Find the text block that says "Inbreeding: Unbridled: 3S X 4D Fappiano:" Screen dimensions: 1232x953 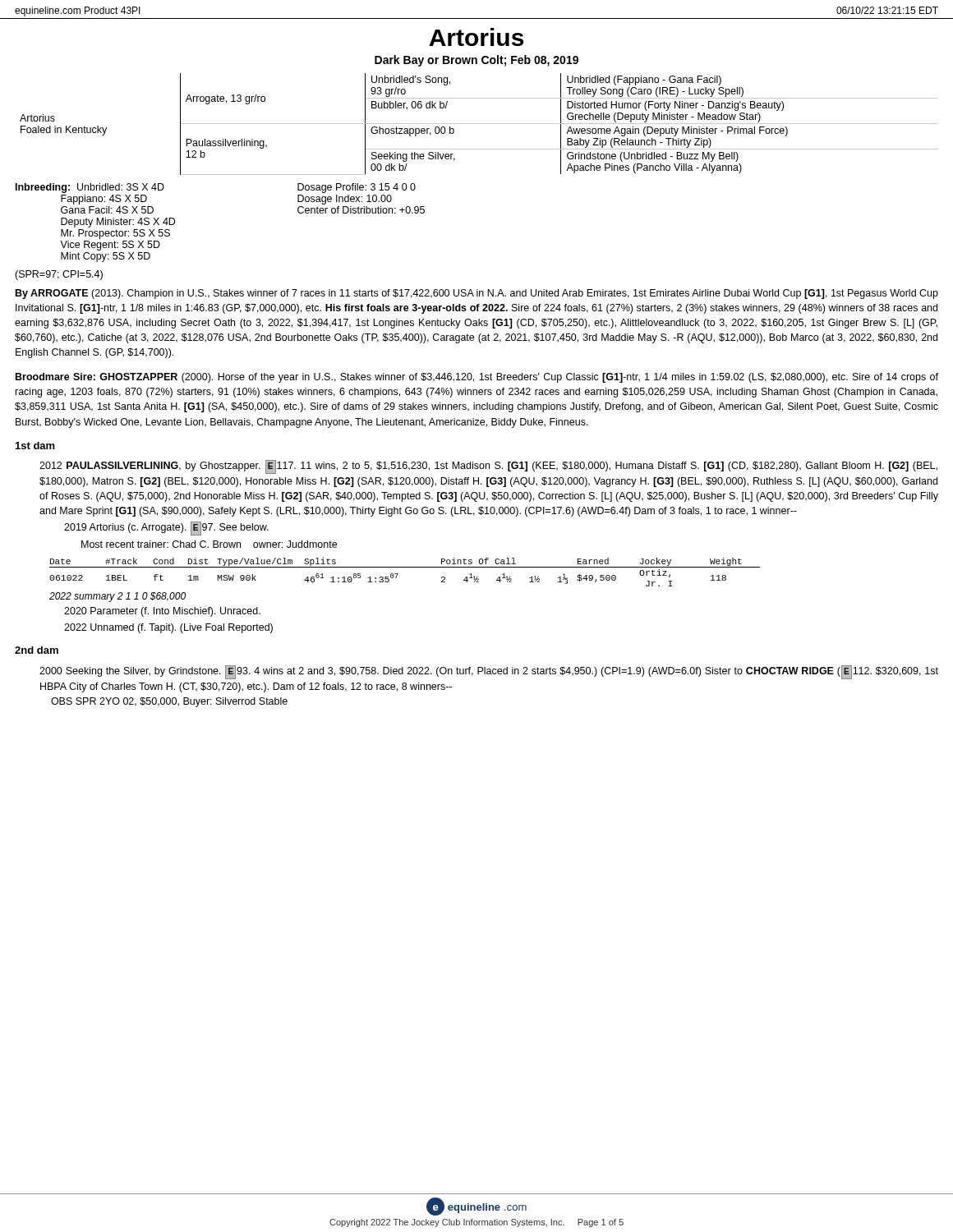click(x=312, y=221)
